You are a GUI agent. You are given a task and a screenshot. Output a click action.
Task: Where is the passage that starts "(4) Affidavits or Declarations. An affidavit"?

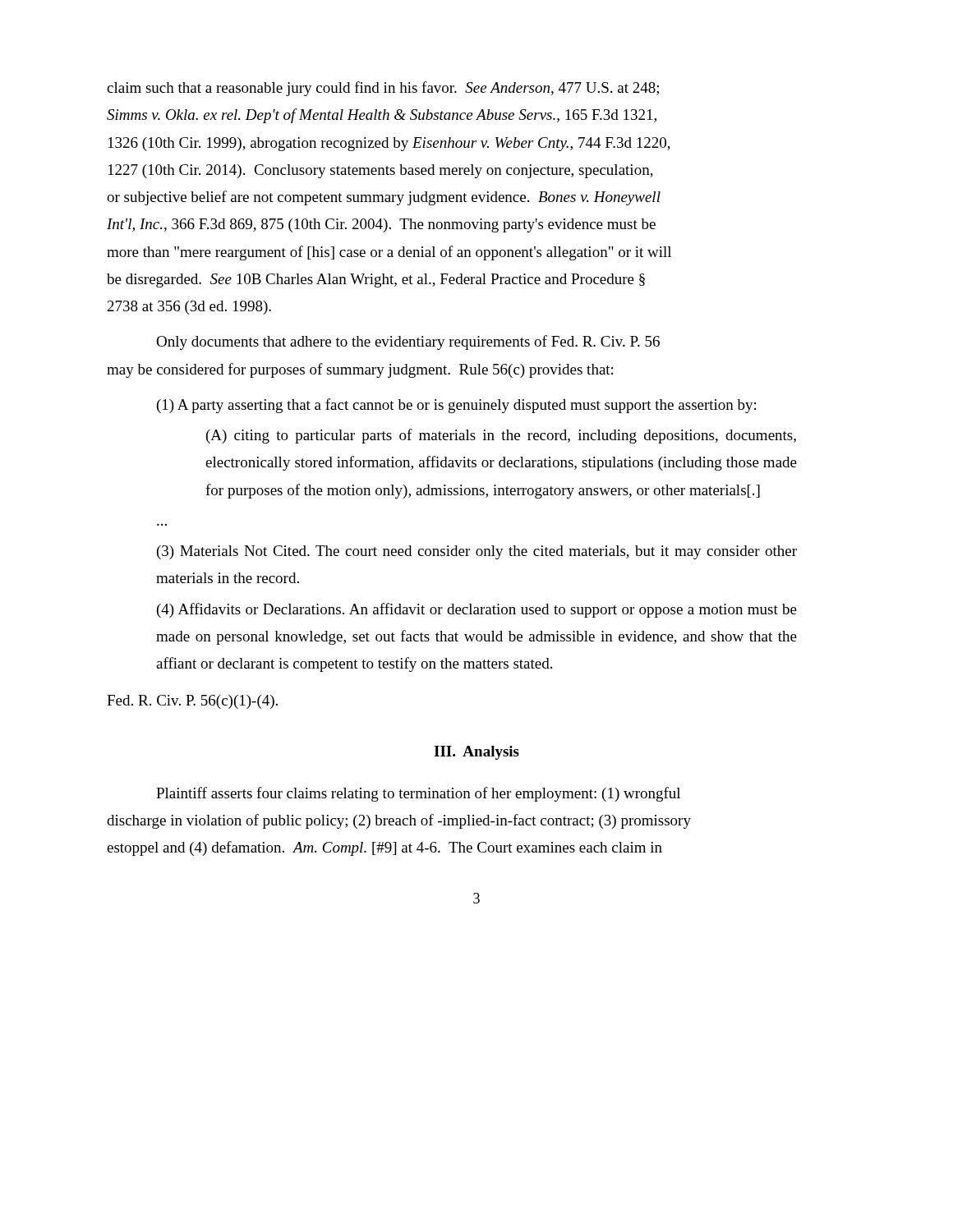476,636
